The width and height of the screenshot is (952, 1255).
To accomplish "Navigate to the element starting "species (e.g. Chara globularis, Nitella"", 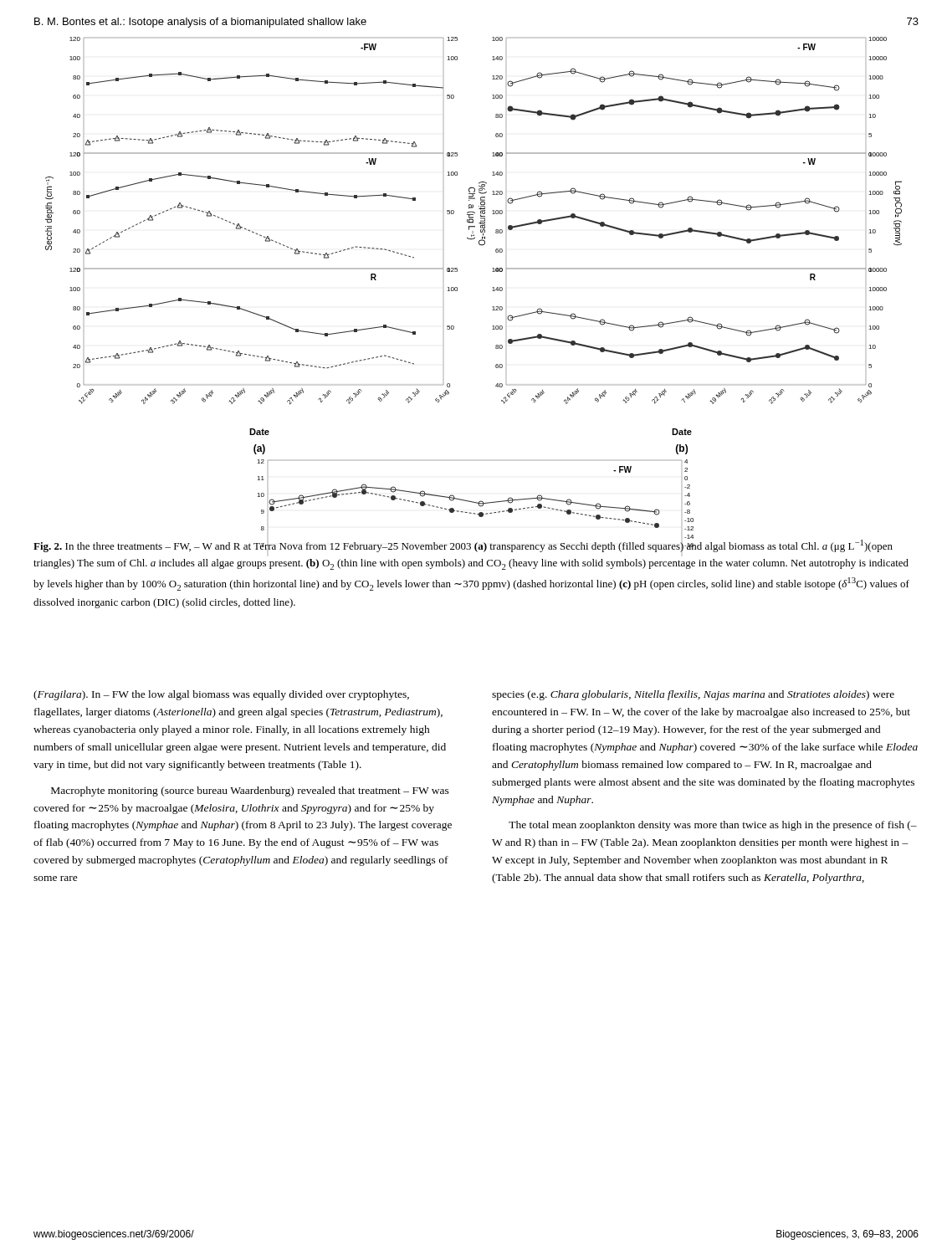I will pos(705,787).
